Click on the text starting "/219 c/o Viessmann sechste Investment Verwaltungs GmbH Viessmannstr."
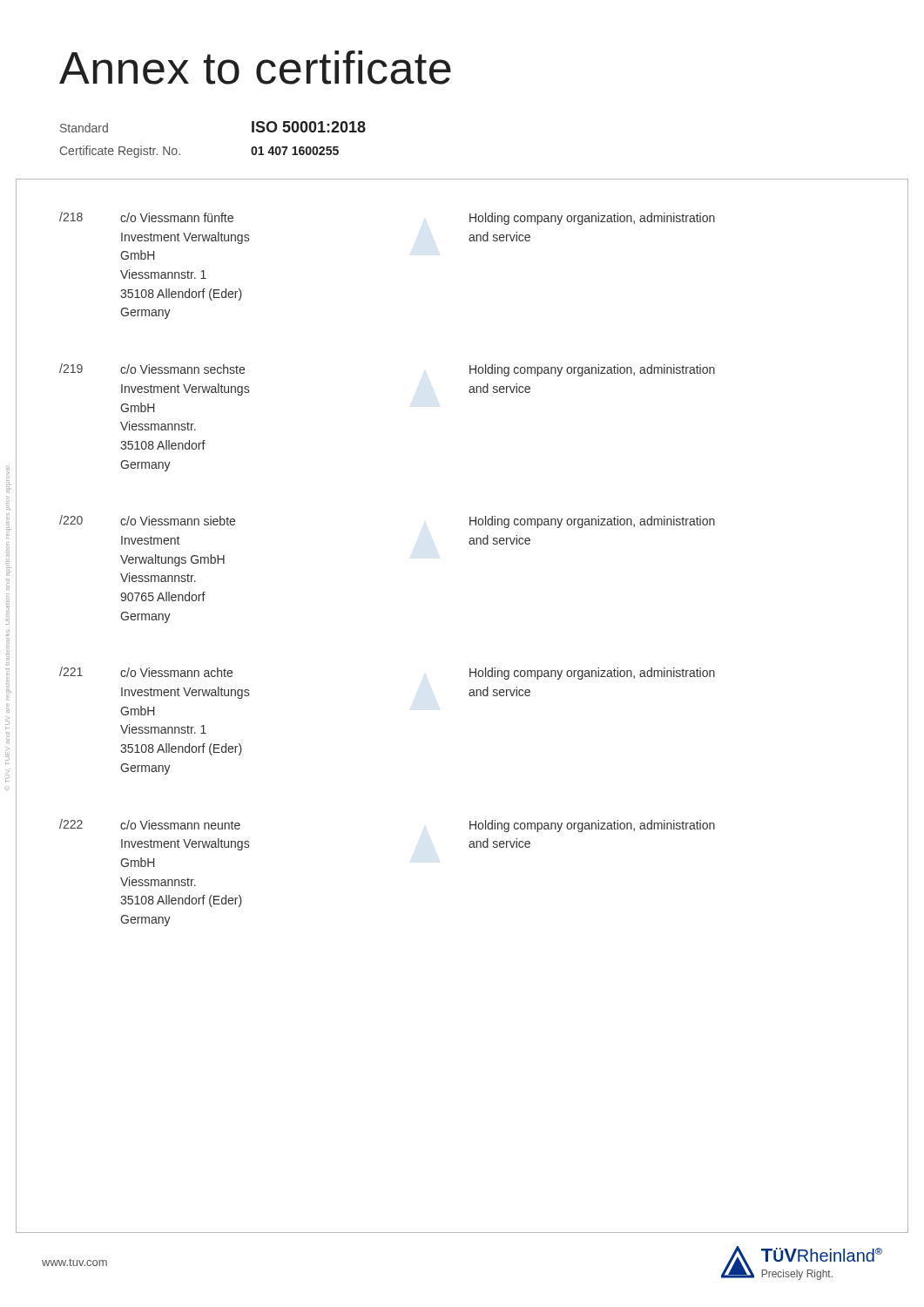This screenshot has width=924, height=1307. pyautogui.click(x=183, y=370)
